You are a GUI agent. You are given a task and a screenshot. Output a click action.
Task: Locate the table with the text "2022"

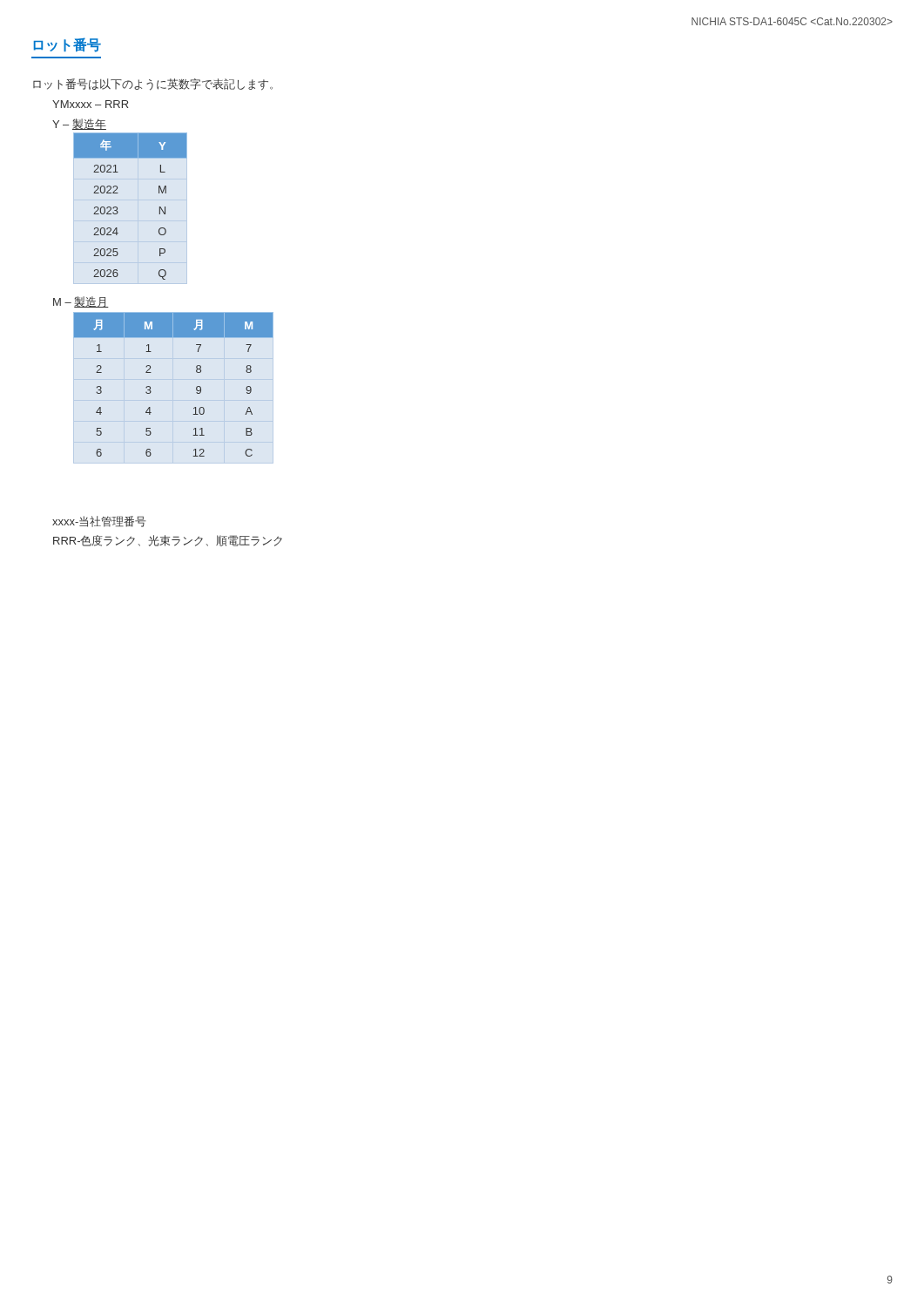click(x=130, y=208)
